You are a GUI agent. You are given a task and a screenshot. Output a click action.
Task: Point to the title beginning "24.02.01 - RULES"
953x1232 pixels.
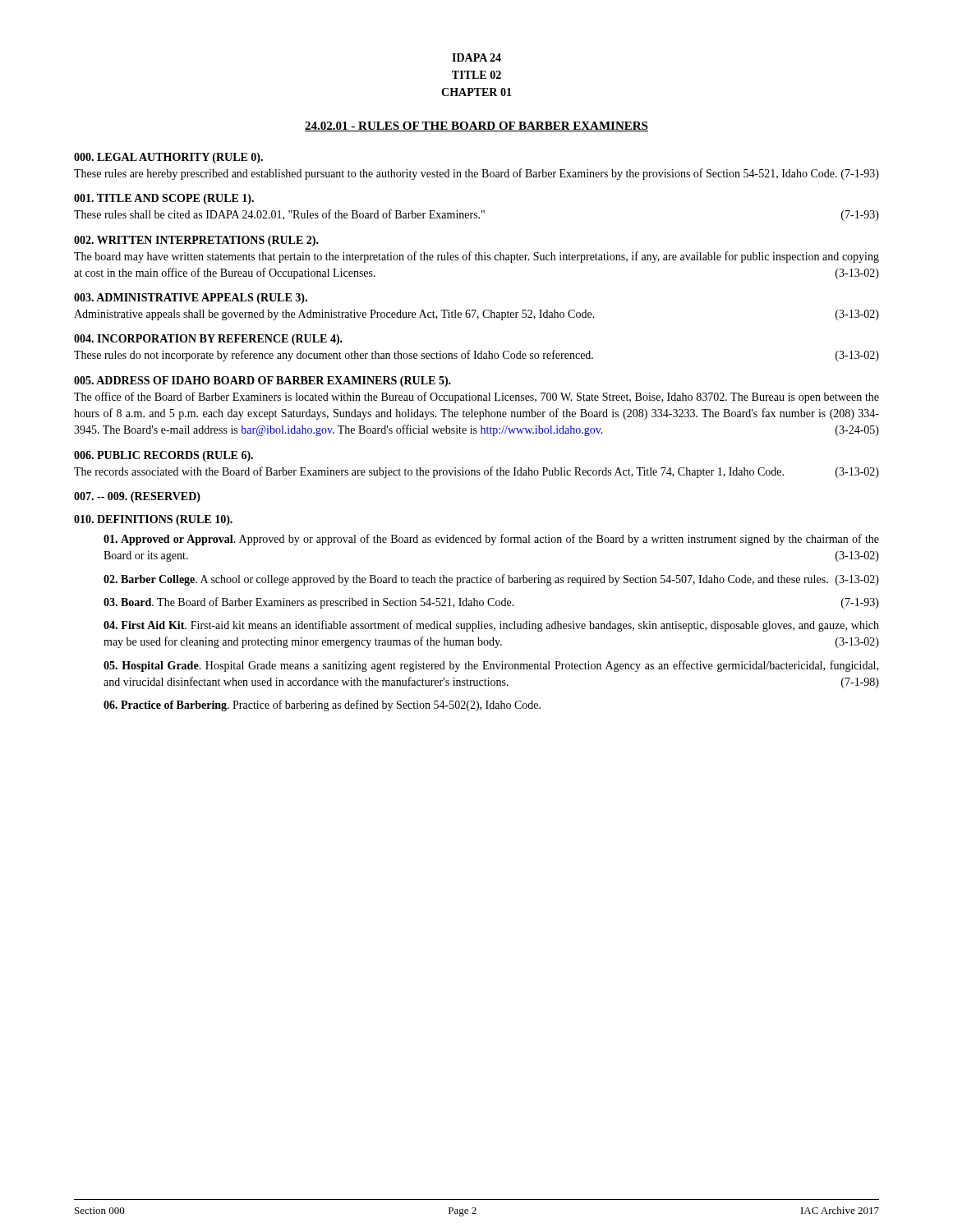(x=476, y=126)
